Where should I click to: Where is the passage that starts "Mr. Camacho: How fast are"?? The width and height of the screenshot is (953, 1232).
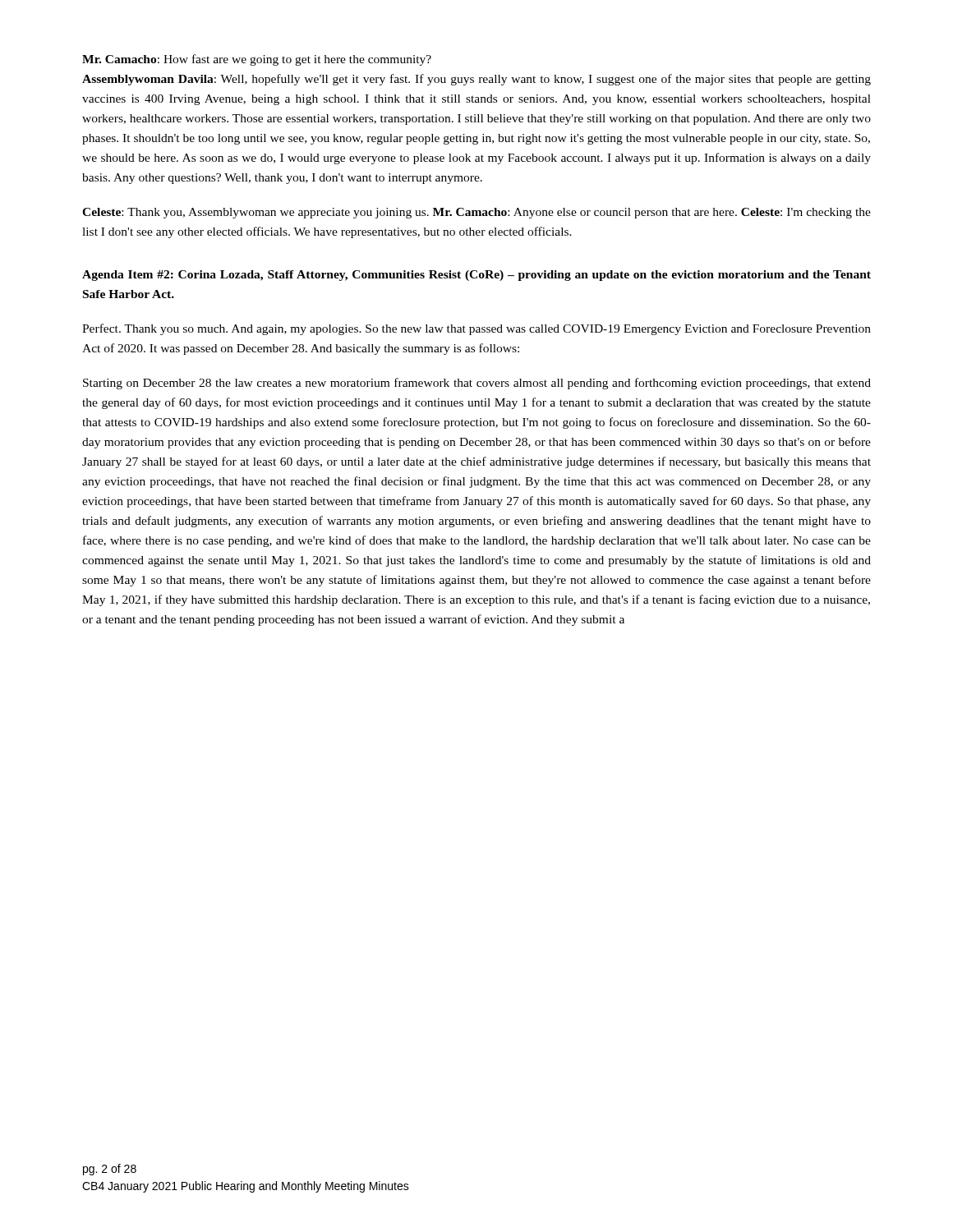[x=476, y=118]
